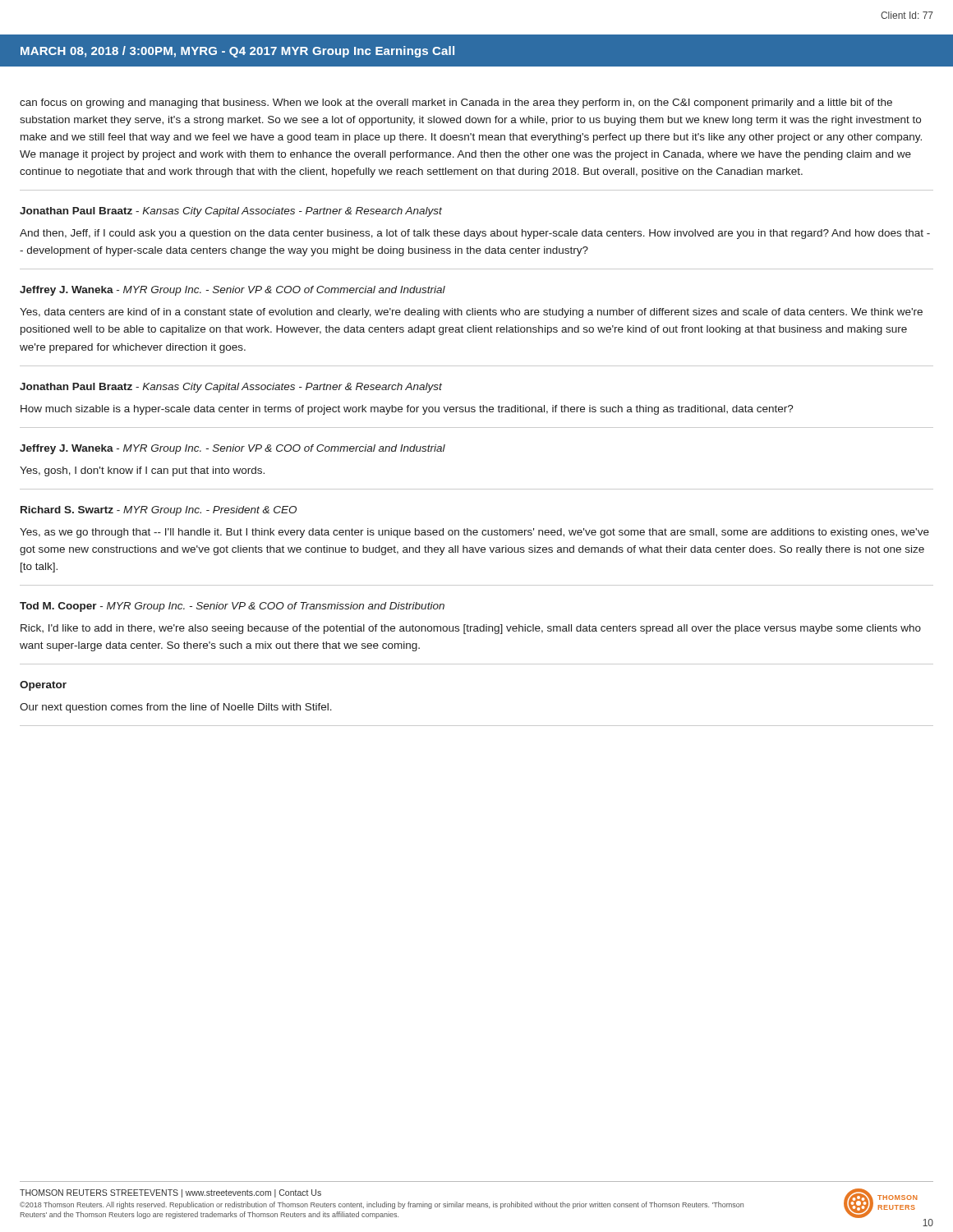Locate the text block starting "Tod M. Cooper - MYR Group"
This screenshot has width=953, height=1232.
(476, 625)
